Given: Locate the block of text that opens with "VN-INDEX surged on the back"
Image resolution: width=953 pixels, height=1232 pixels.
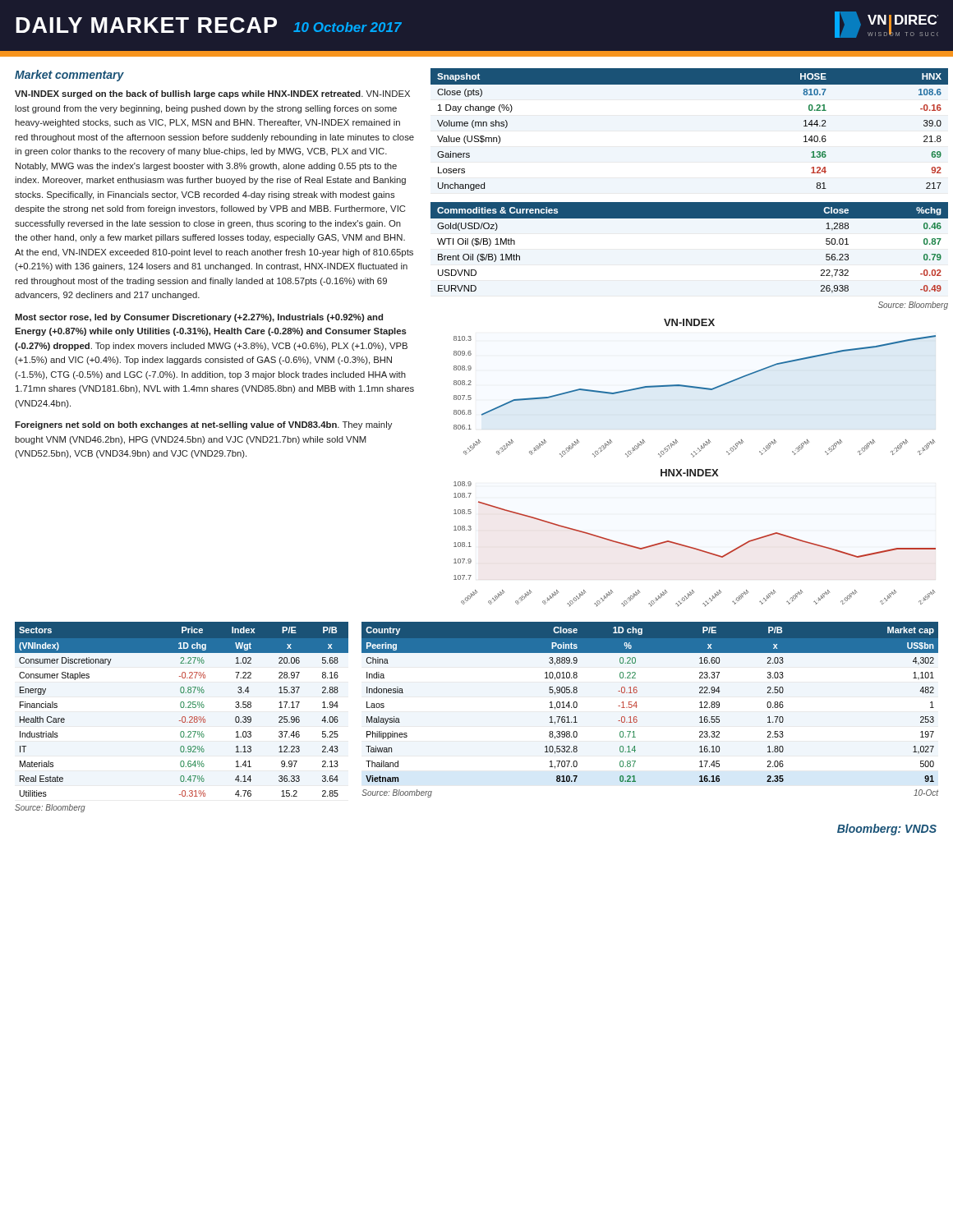Looking at the screenshot, I should pyautogui.click(x=214, y=194).
